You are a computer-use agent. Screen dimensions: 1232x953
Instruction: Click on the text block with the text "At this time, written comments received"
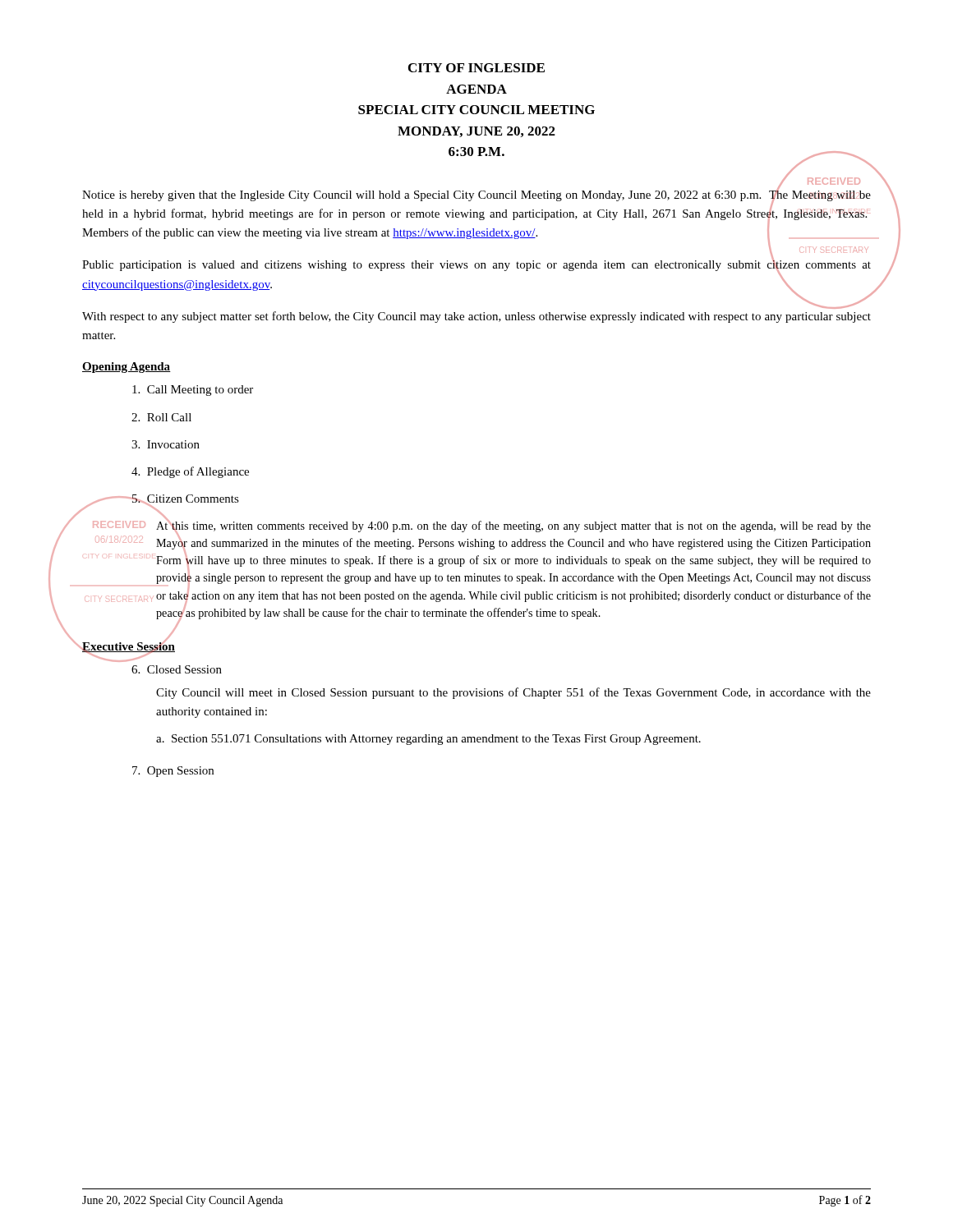coord(513,569)
